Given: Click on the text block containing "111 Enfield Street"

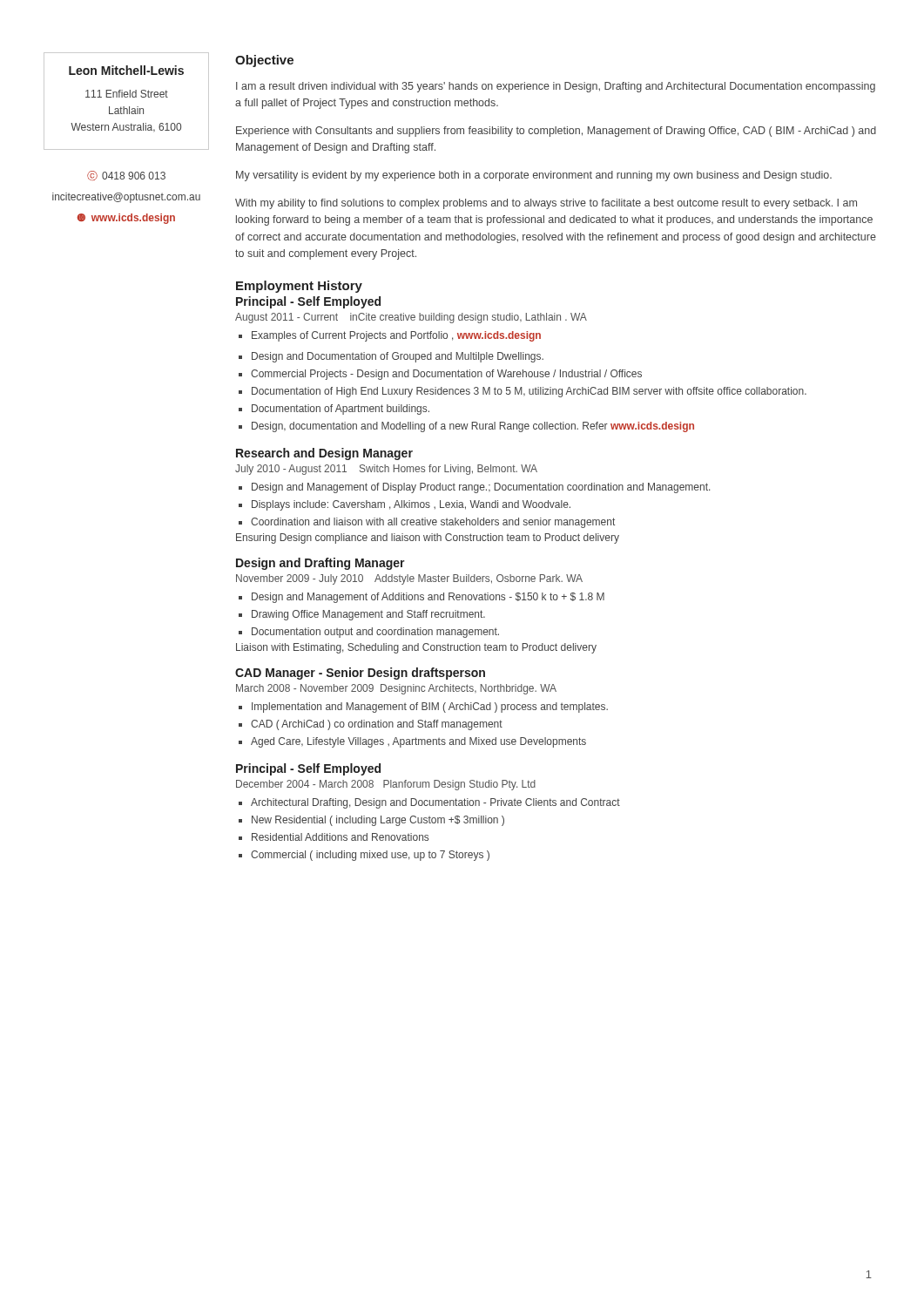Looking at the screenshot, I should tap(126, 111).
